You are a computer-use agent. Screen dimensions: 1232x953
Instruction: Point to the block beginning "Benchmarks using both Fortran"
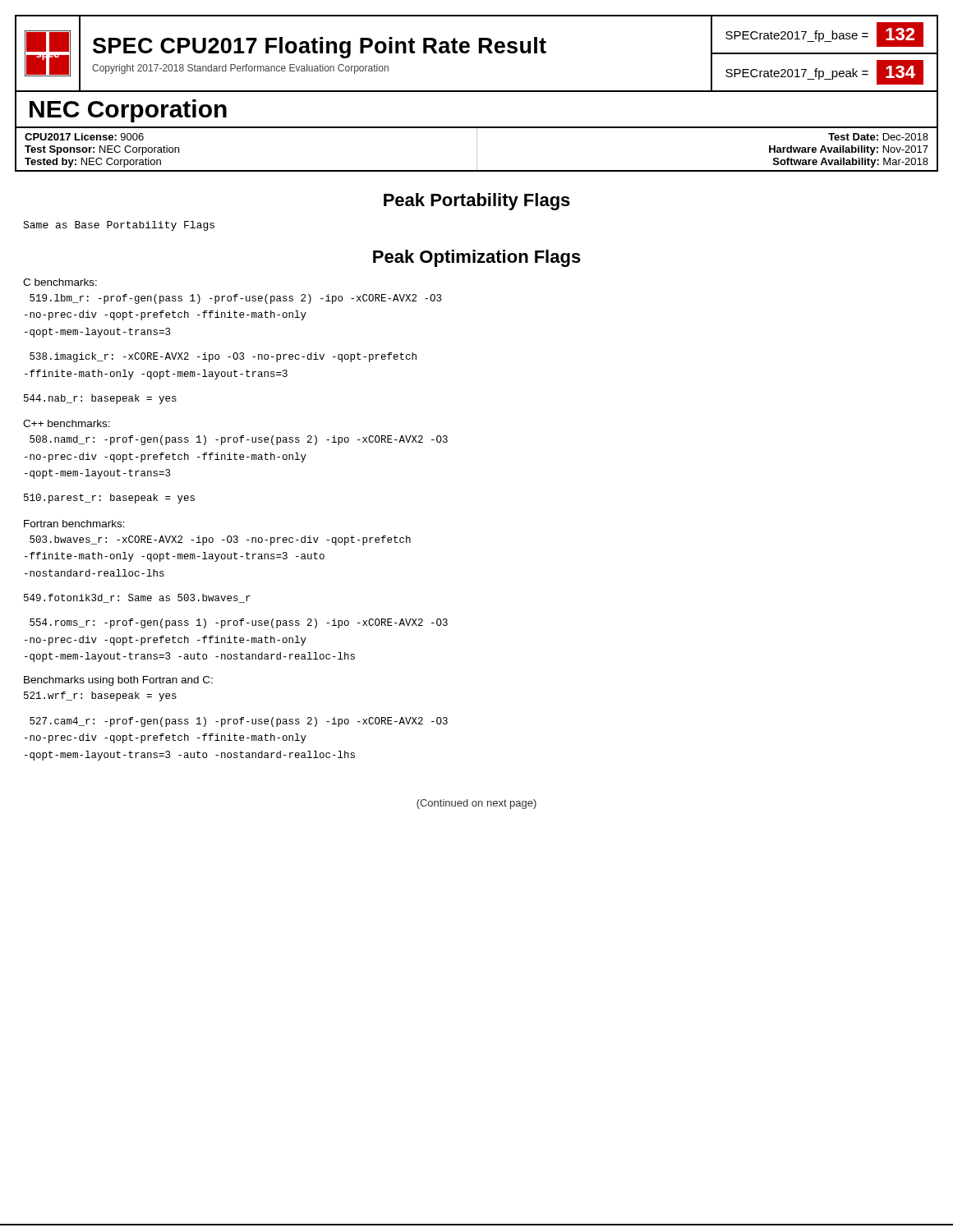118,680
